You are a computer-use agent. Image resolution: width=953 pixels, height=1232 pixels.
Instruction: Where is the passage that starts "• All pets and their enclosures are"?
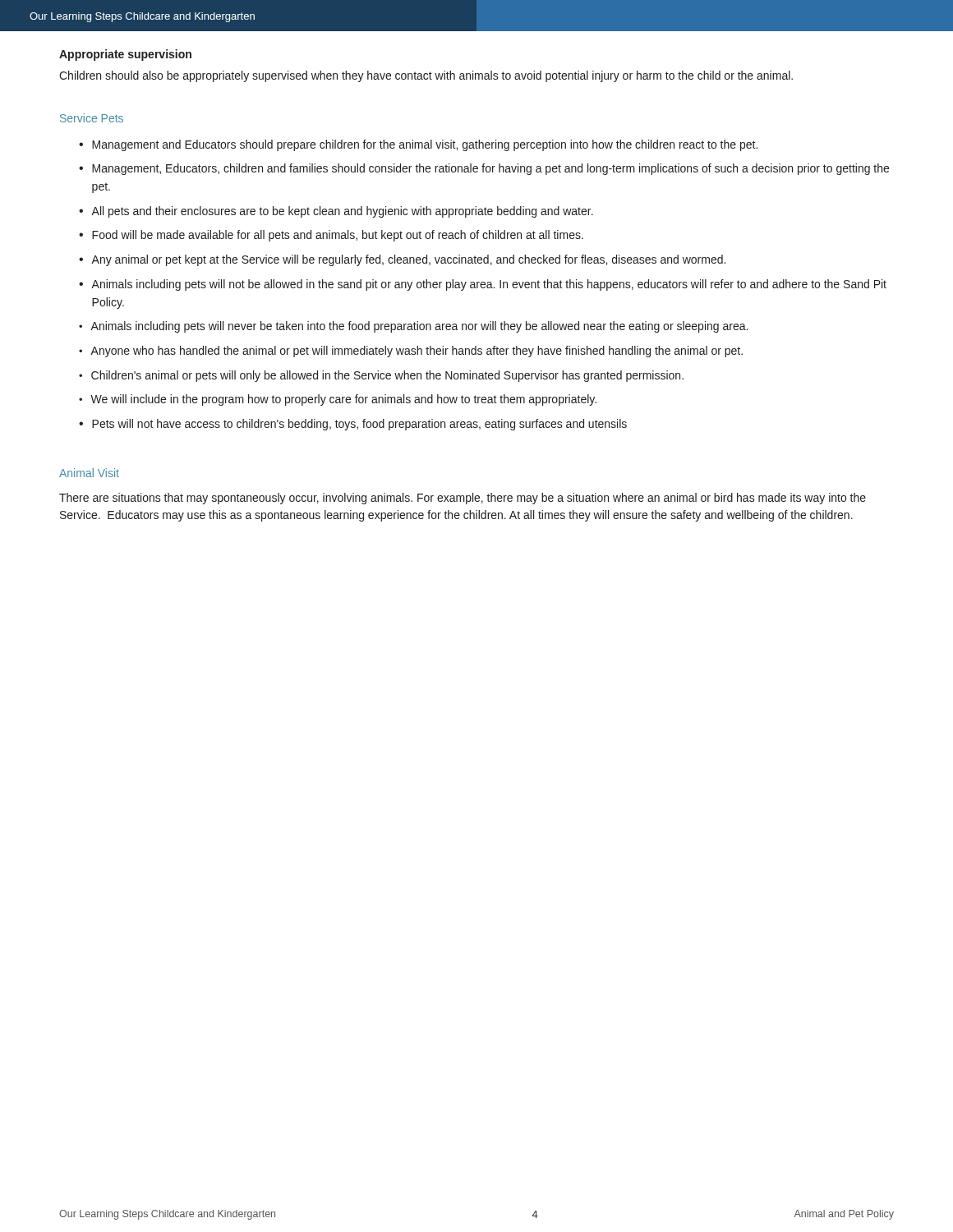[x=486, y=212]
